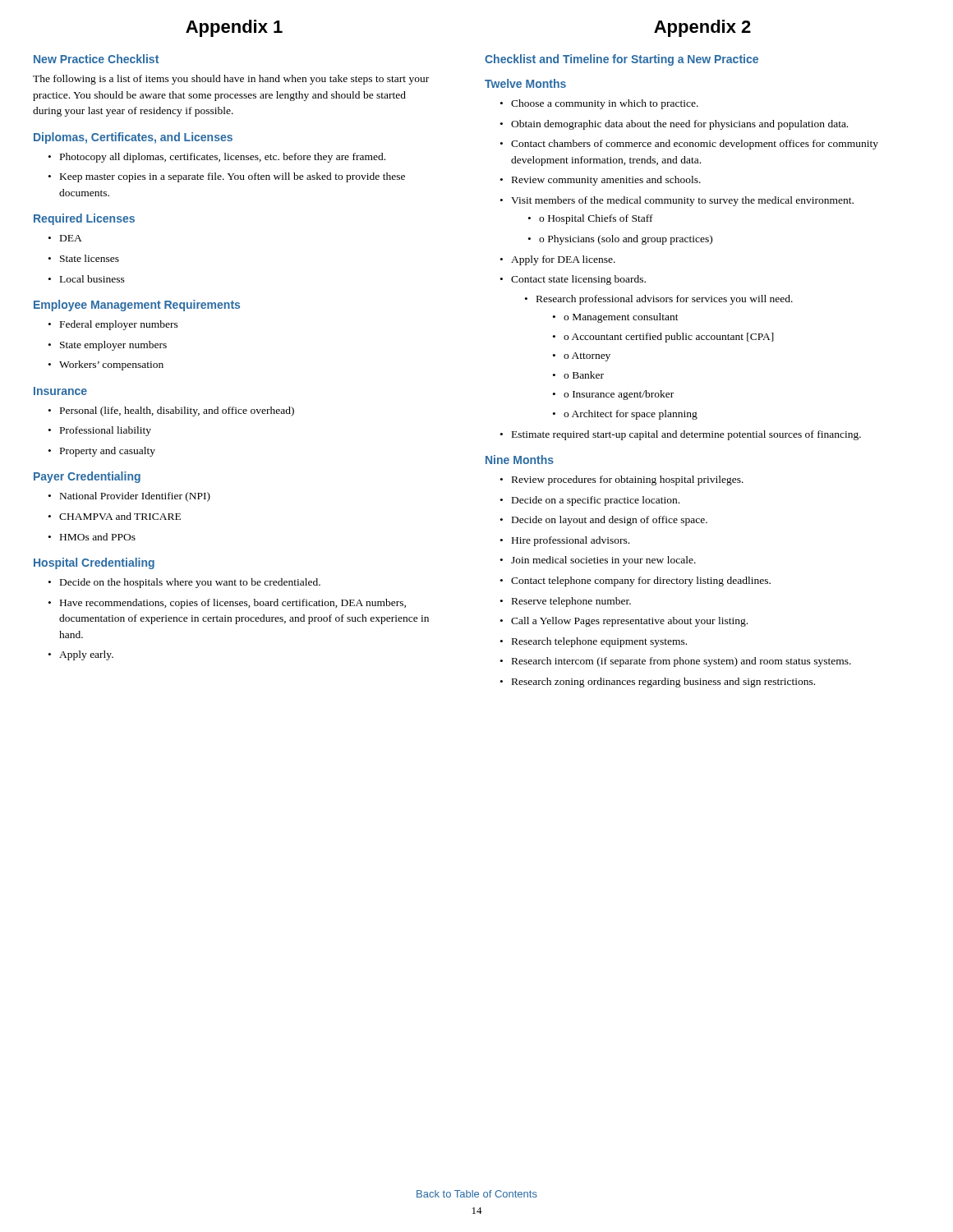Screen dimensions: 1232x953
Task: Select the block starting "Hospital Credentialing"
Action: [94, 563]
